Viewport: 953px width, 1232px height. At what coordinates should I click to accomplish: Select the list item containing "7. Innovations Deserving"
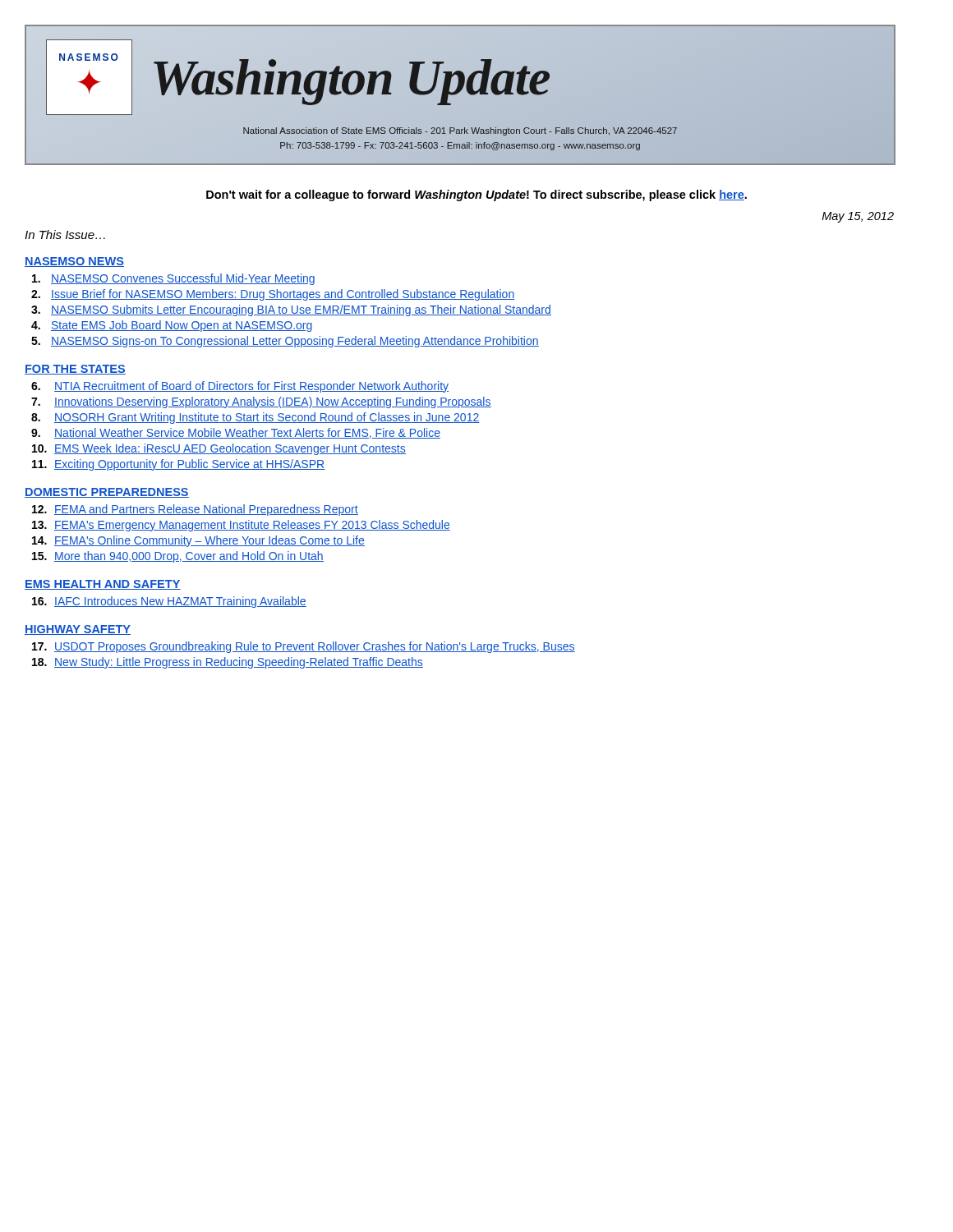[261, 401]
